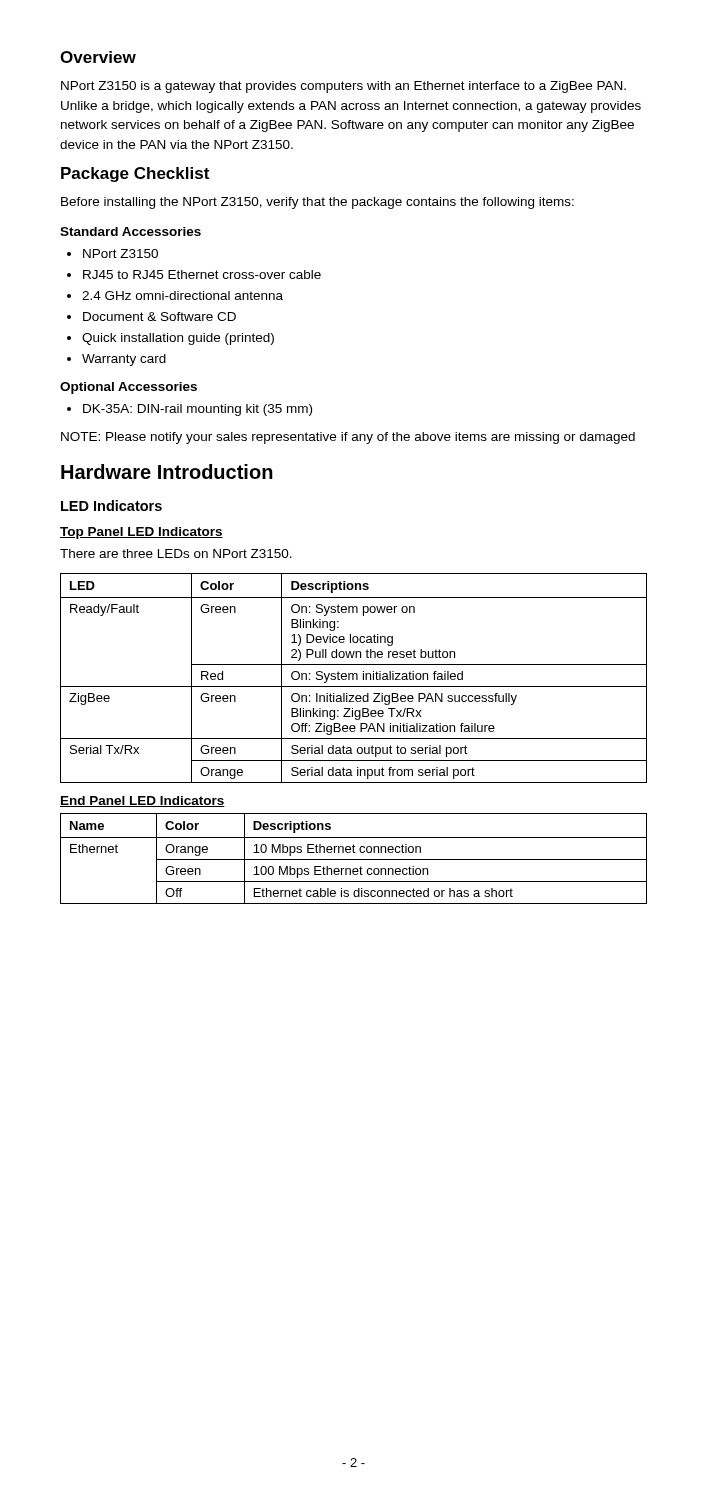Click on the list item that reads "2.4 GHz omni-directional antenna"
Screen dimensions: 1500x707
[175, 296]
